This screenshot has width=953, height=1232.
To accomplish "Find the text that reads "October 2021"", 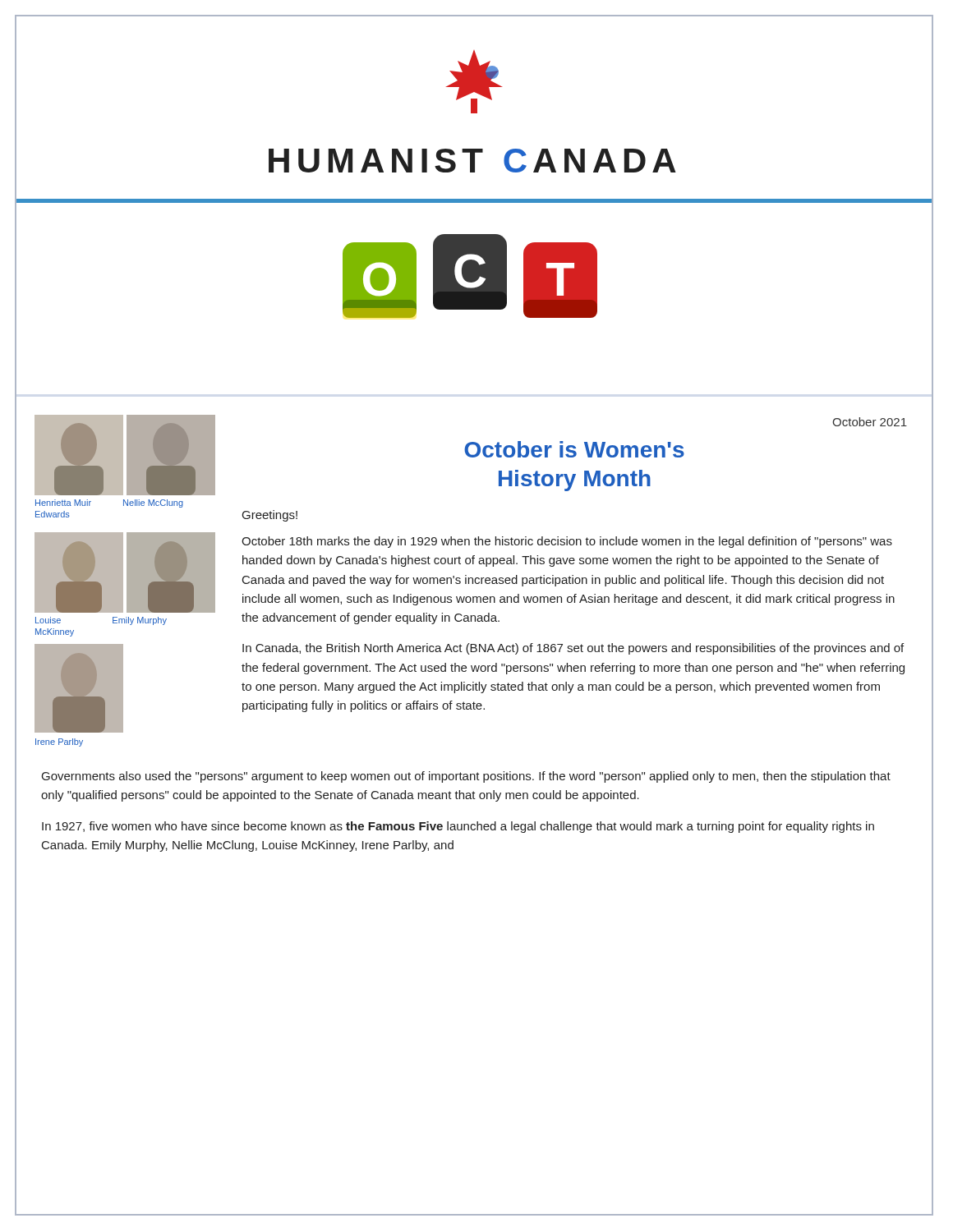I will click(870, 422).
